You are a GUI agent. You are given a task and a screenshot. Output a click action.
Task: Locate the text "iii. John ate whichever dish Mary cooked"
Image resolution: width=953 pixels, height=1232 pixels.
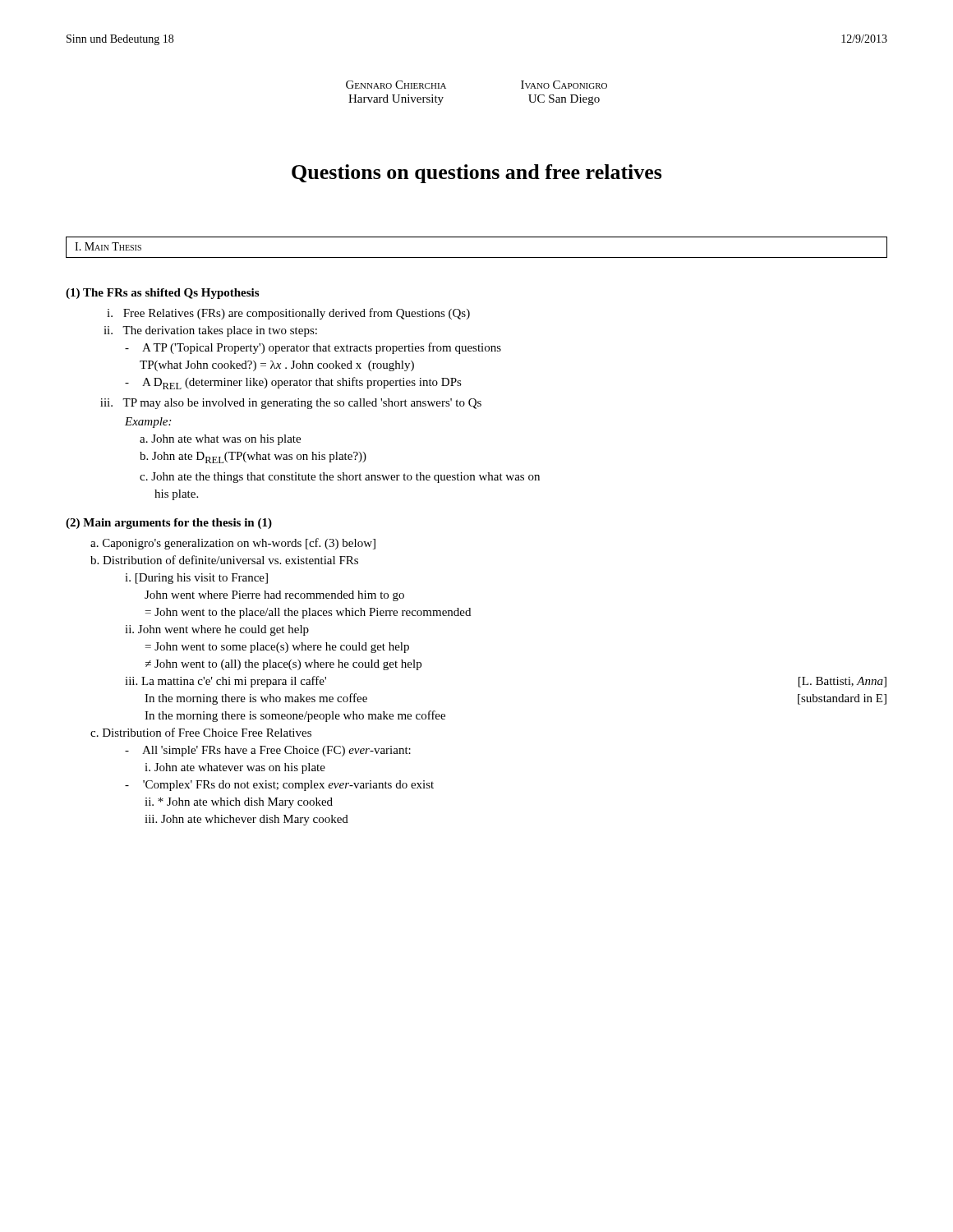point(246,819)
